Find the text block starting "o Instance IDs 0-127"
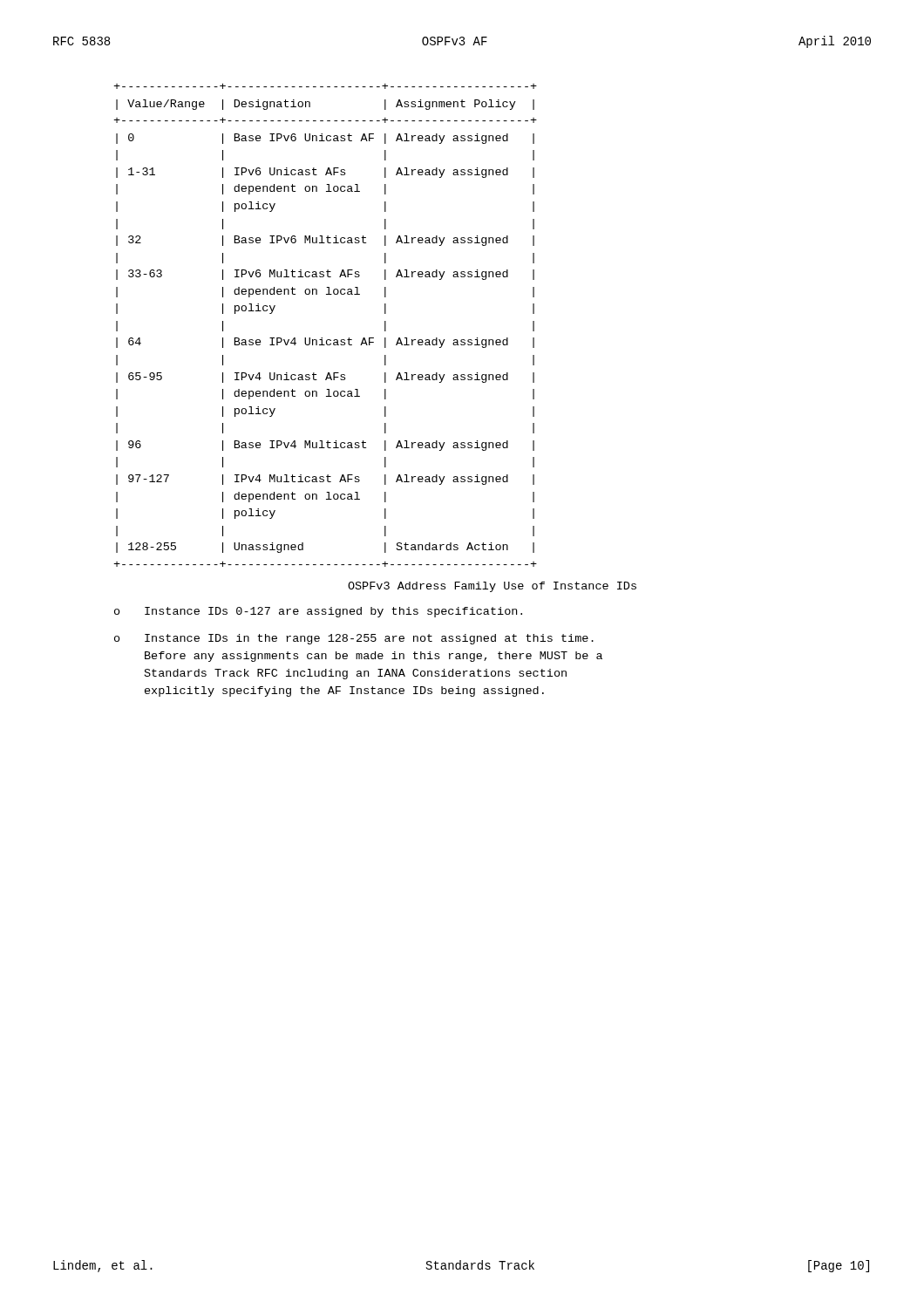Screen dimensions: 1308x924 click(492, 612)
